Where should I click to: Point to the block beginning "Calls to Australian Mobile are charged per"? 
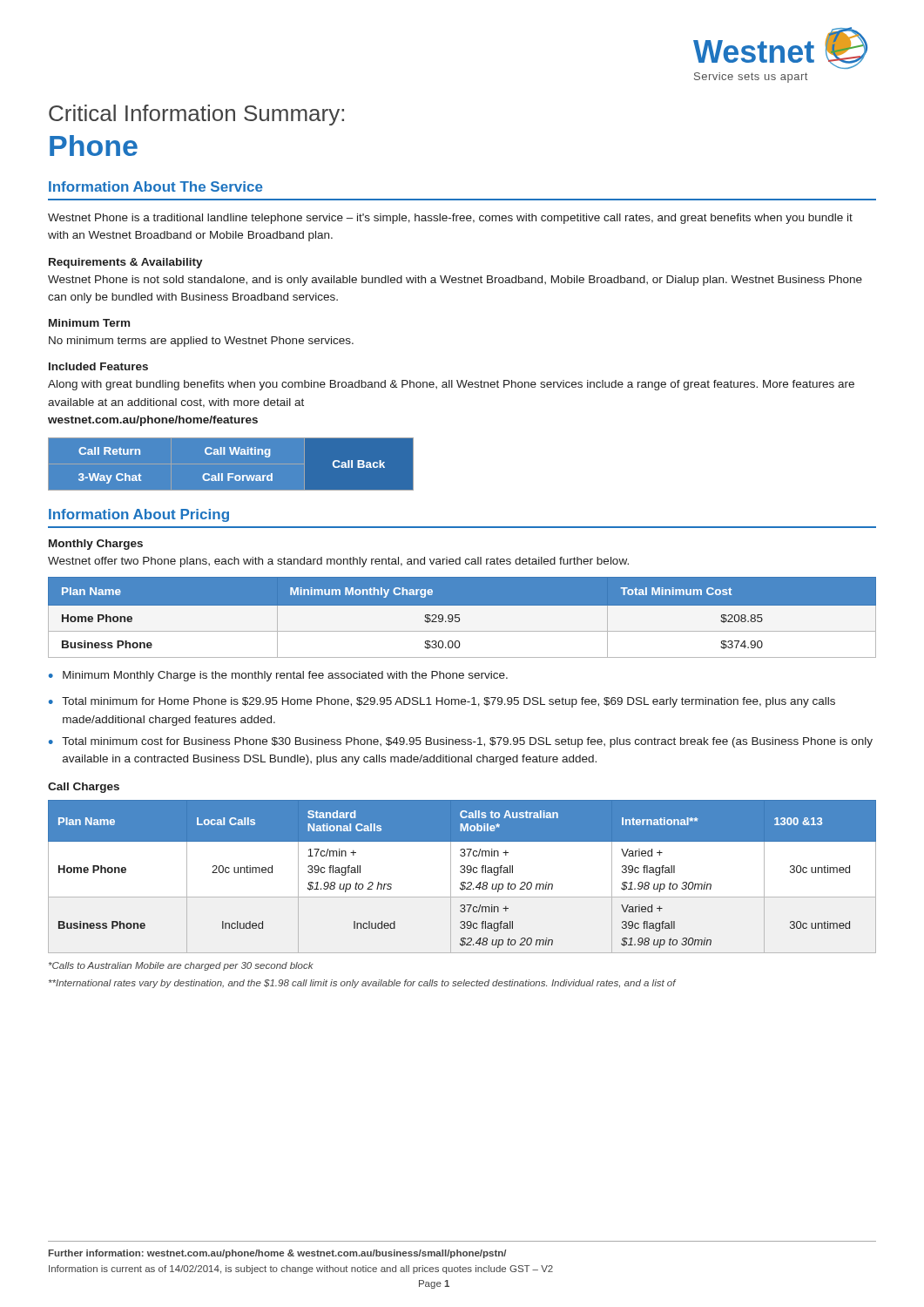180,966
